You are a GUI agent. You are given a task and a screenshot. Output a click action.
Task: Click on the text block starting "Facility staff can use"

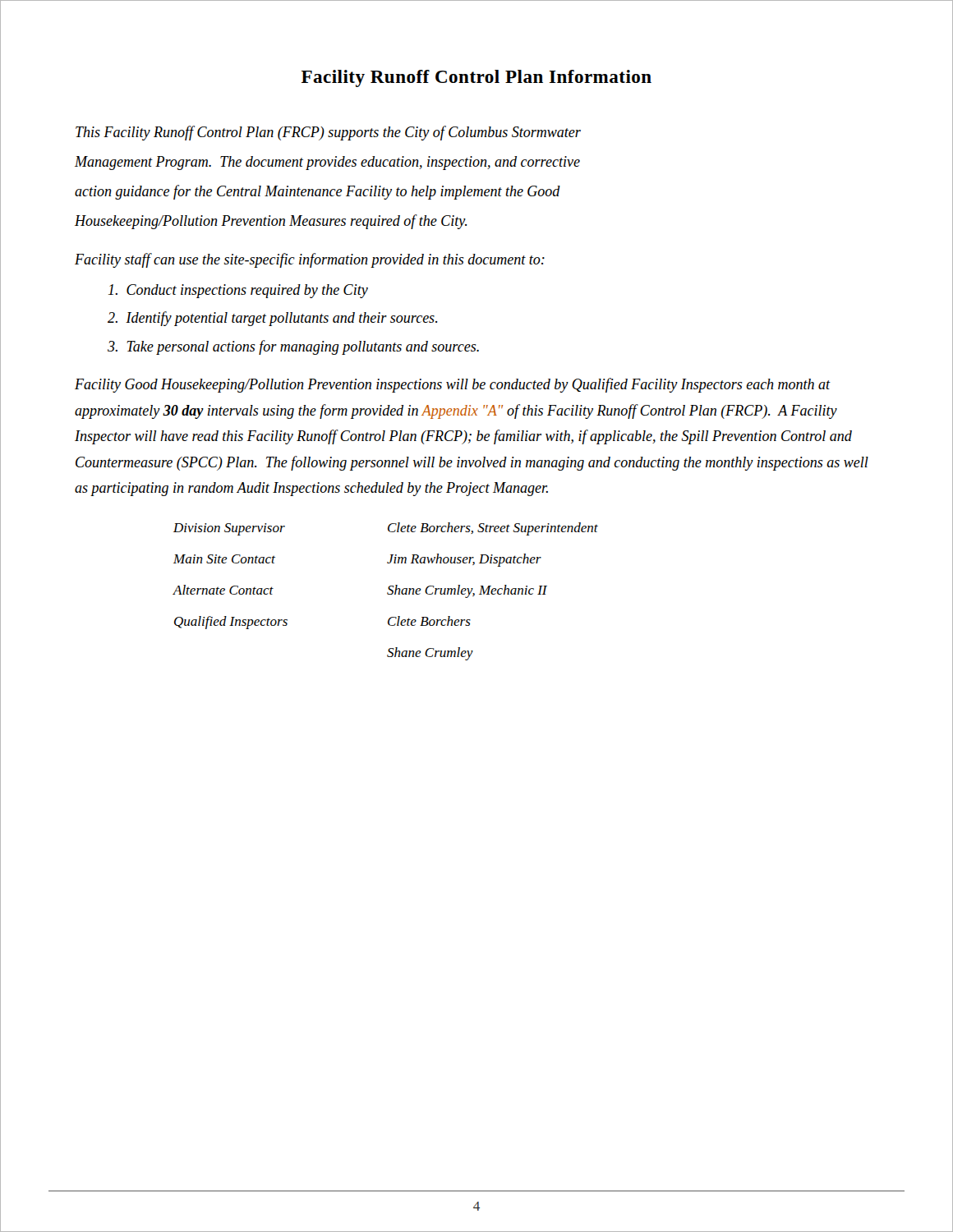click(310, 260)
